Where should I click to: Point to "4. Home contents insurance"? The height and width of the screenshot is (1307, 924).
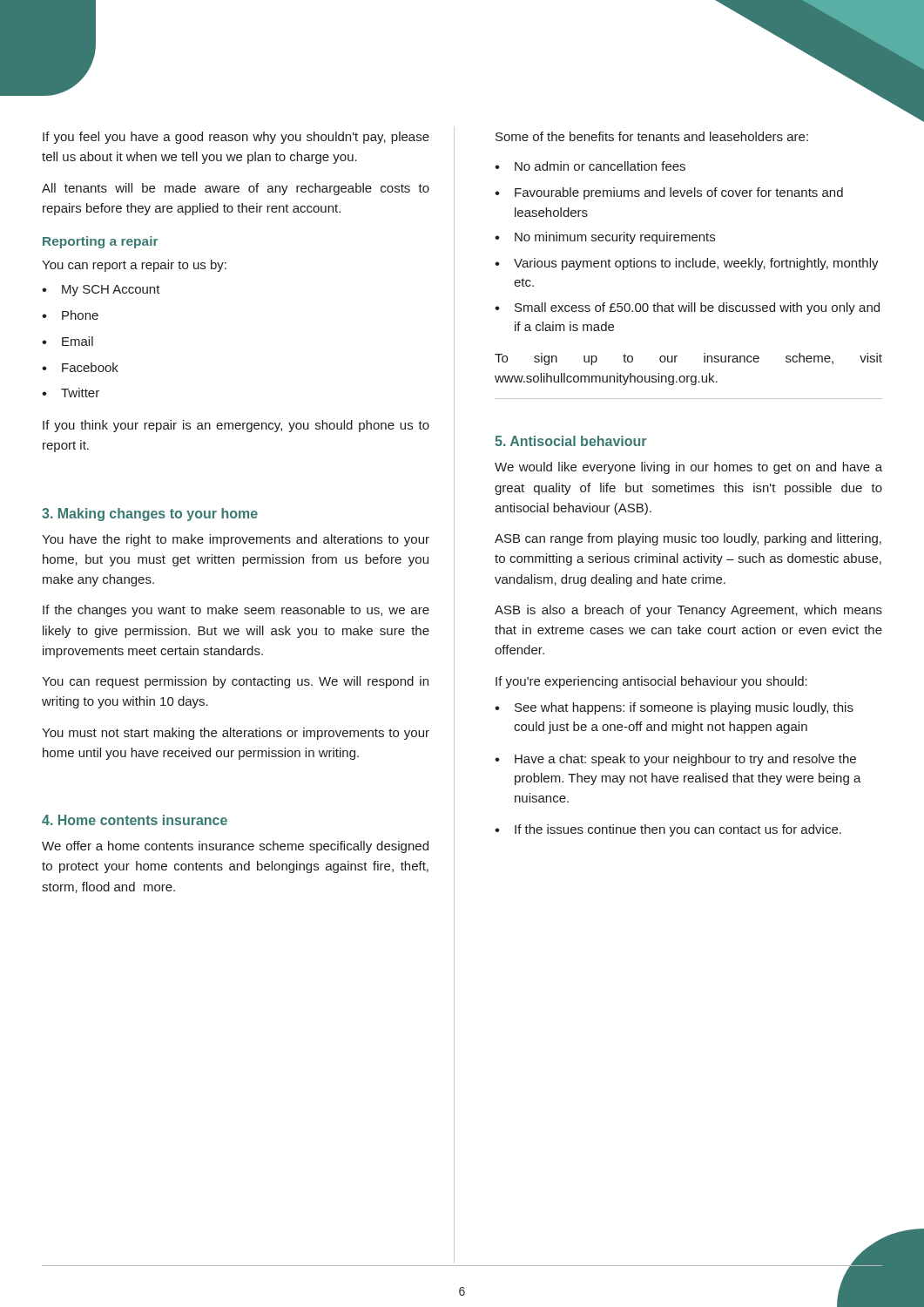pos(135,821)
